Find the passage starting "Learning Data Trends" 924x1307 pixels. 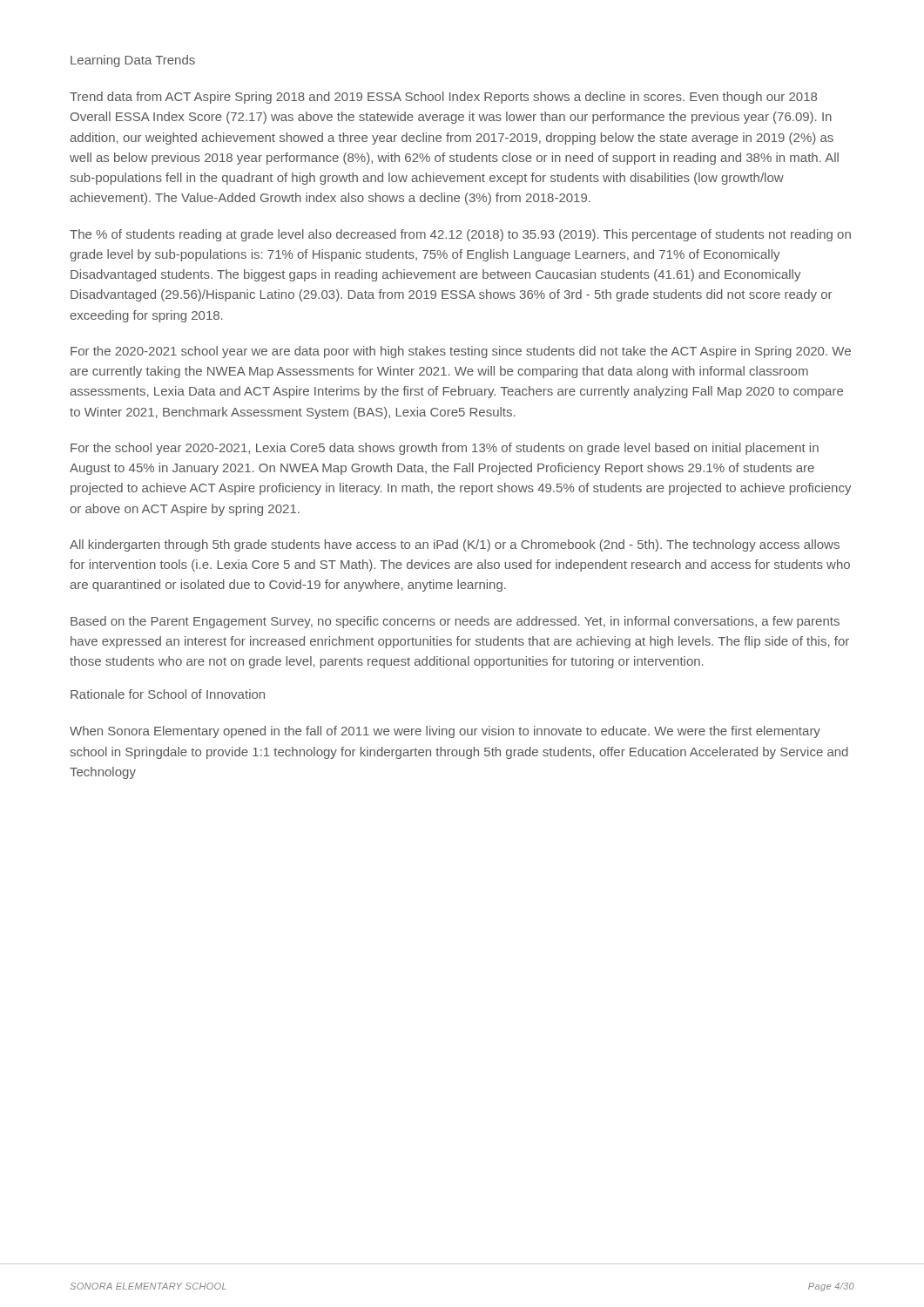pos(133,60)
